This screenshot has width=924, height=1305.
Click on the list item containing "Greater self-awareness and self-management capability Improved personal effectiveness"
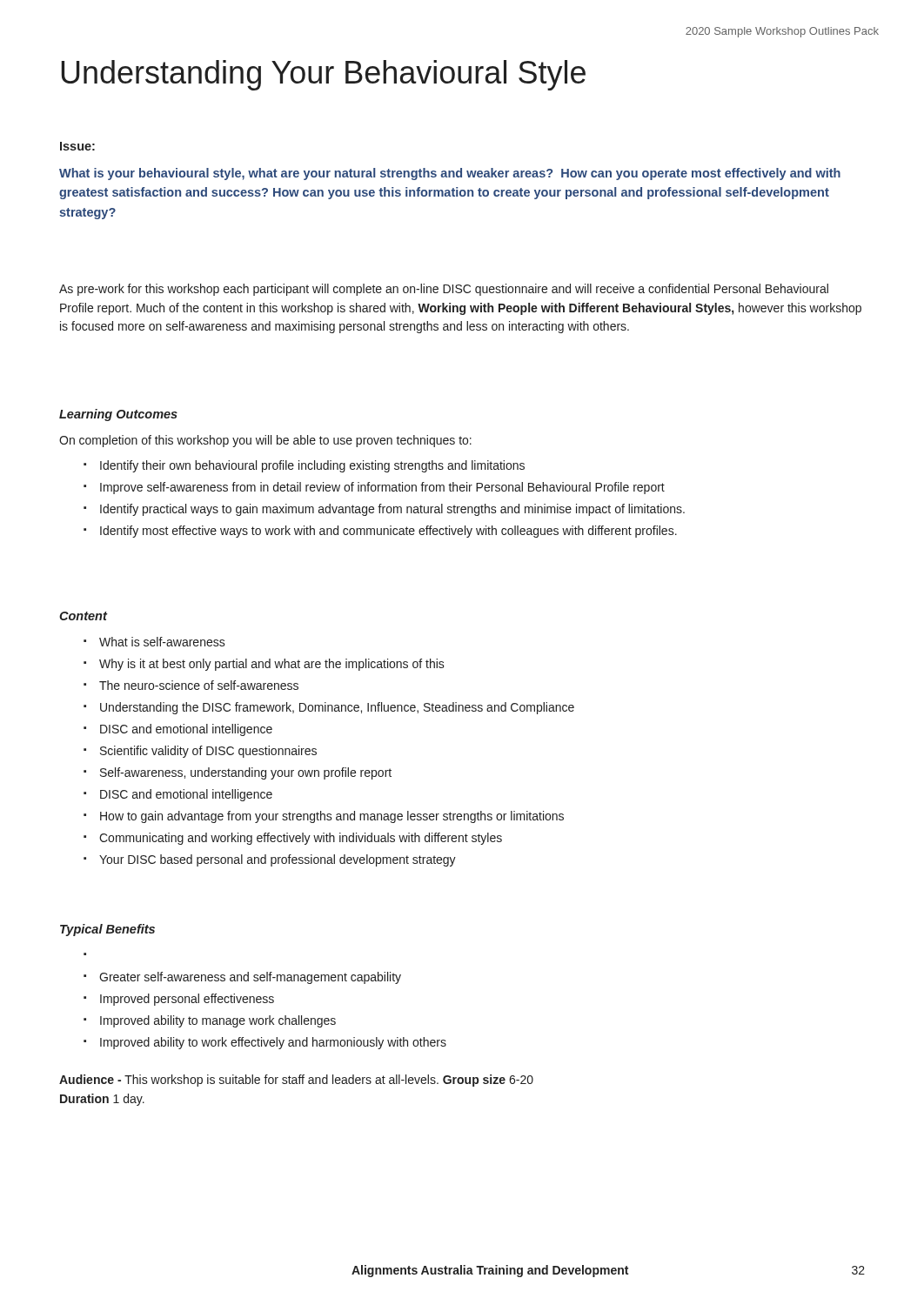(x=242, y=978)
